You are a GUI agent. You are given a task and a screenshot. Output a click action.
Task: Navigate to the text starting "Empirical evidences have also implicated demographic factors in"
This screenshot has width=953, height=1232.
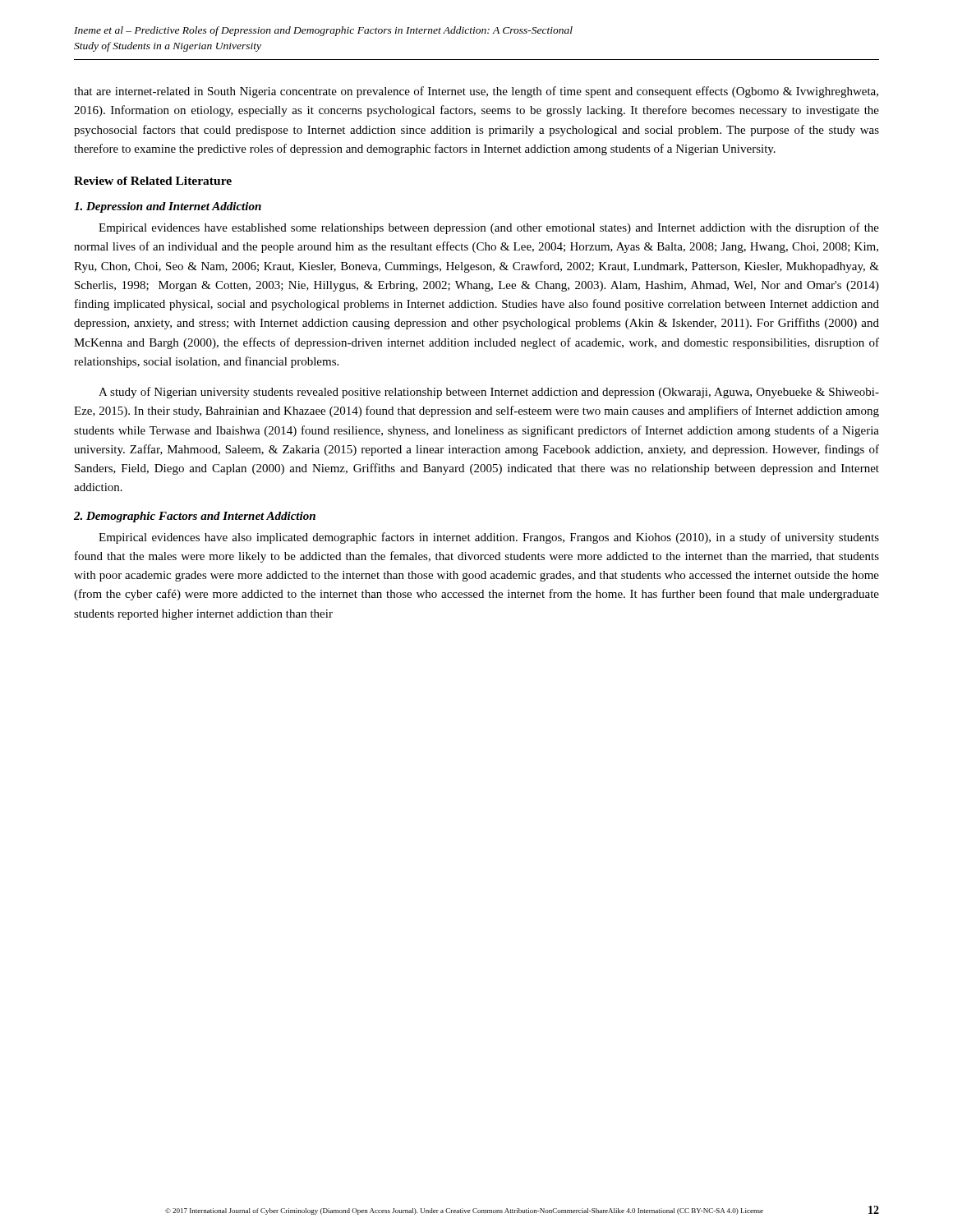pyautogui.click(x=476, y=575)
